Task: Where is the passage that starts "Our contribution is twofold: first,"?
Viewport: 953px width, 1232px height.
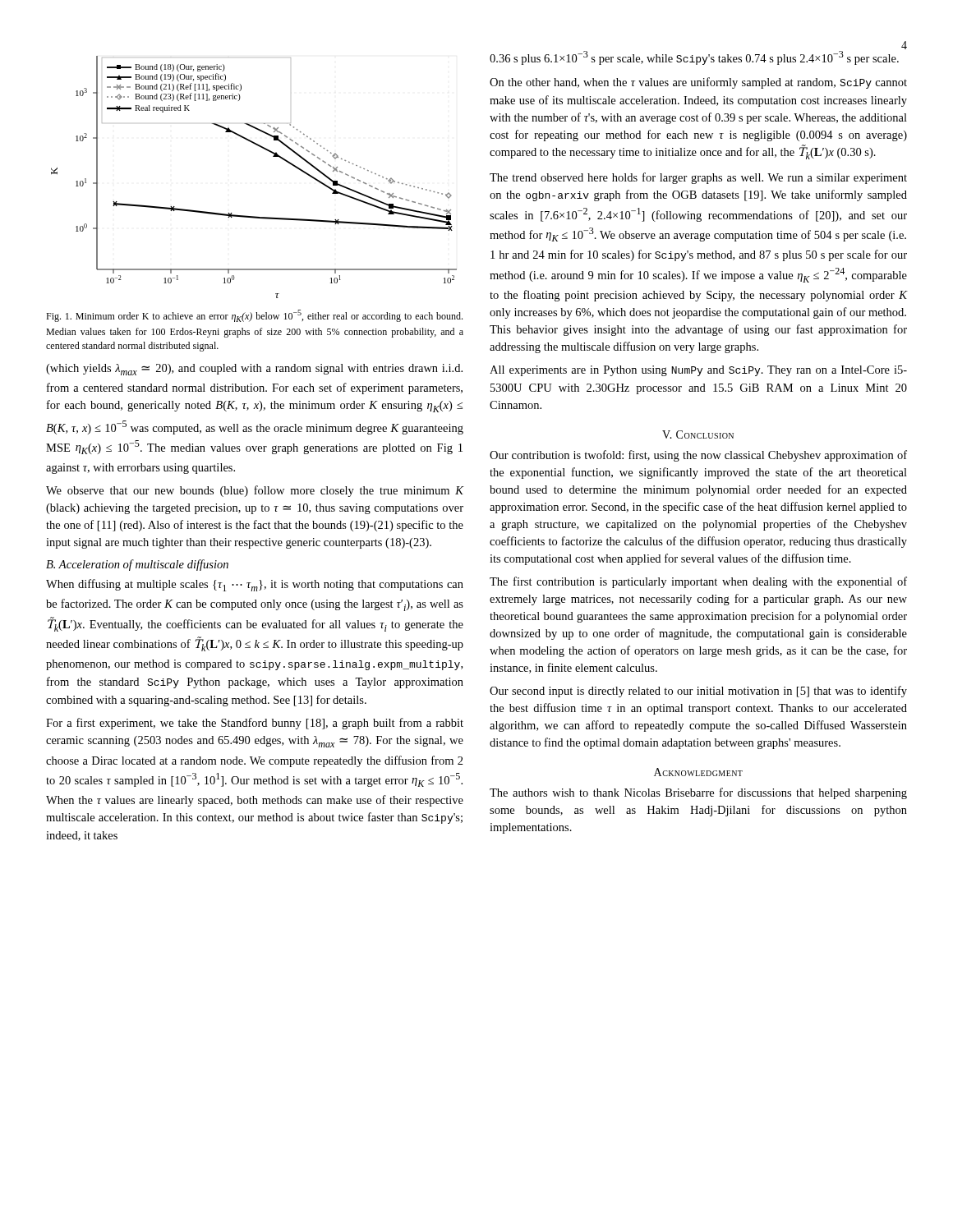Action: (698, 507)
